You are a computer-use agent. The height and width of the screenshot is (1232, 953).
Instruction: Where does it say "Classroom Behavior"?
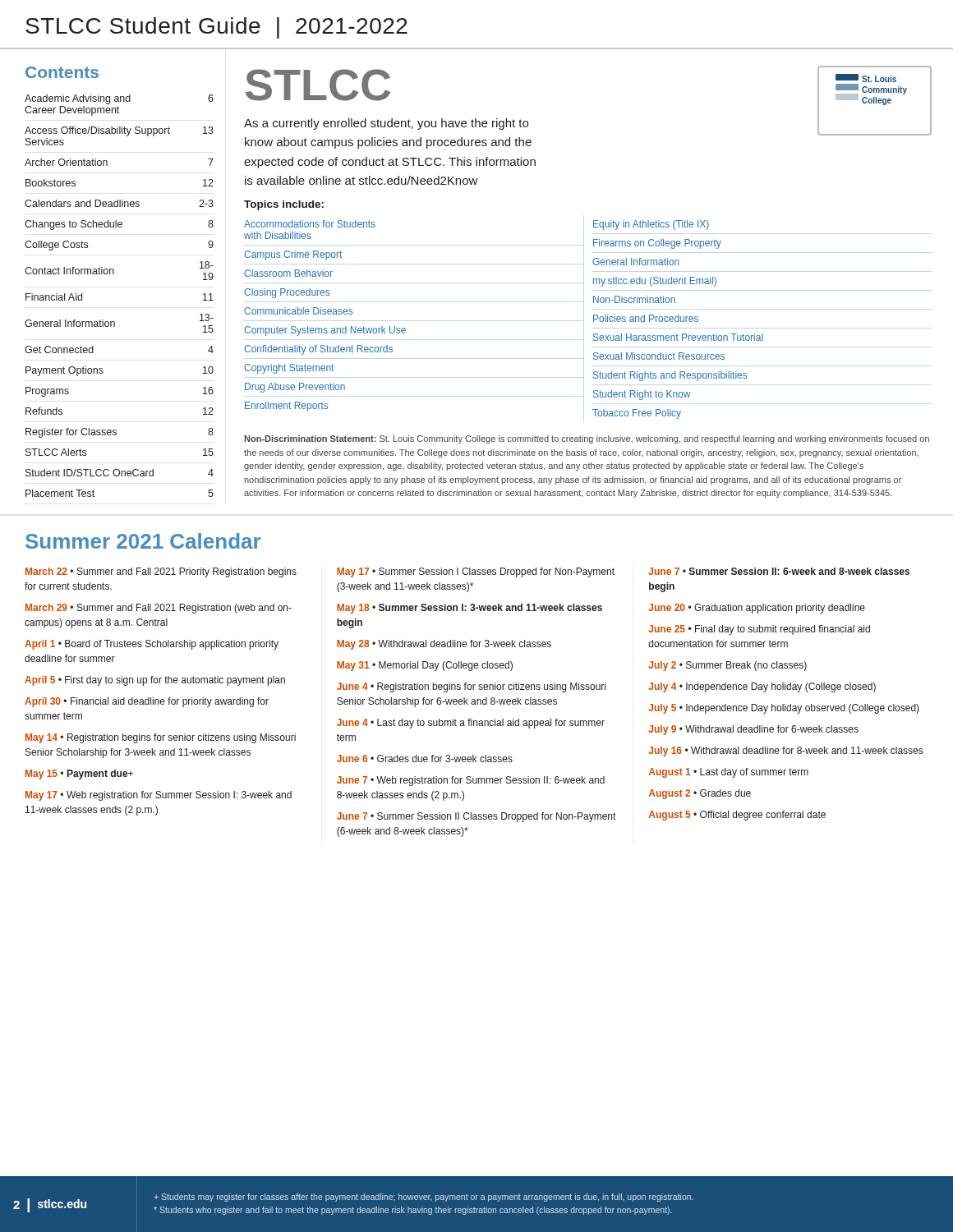click(x=288, y=274)
